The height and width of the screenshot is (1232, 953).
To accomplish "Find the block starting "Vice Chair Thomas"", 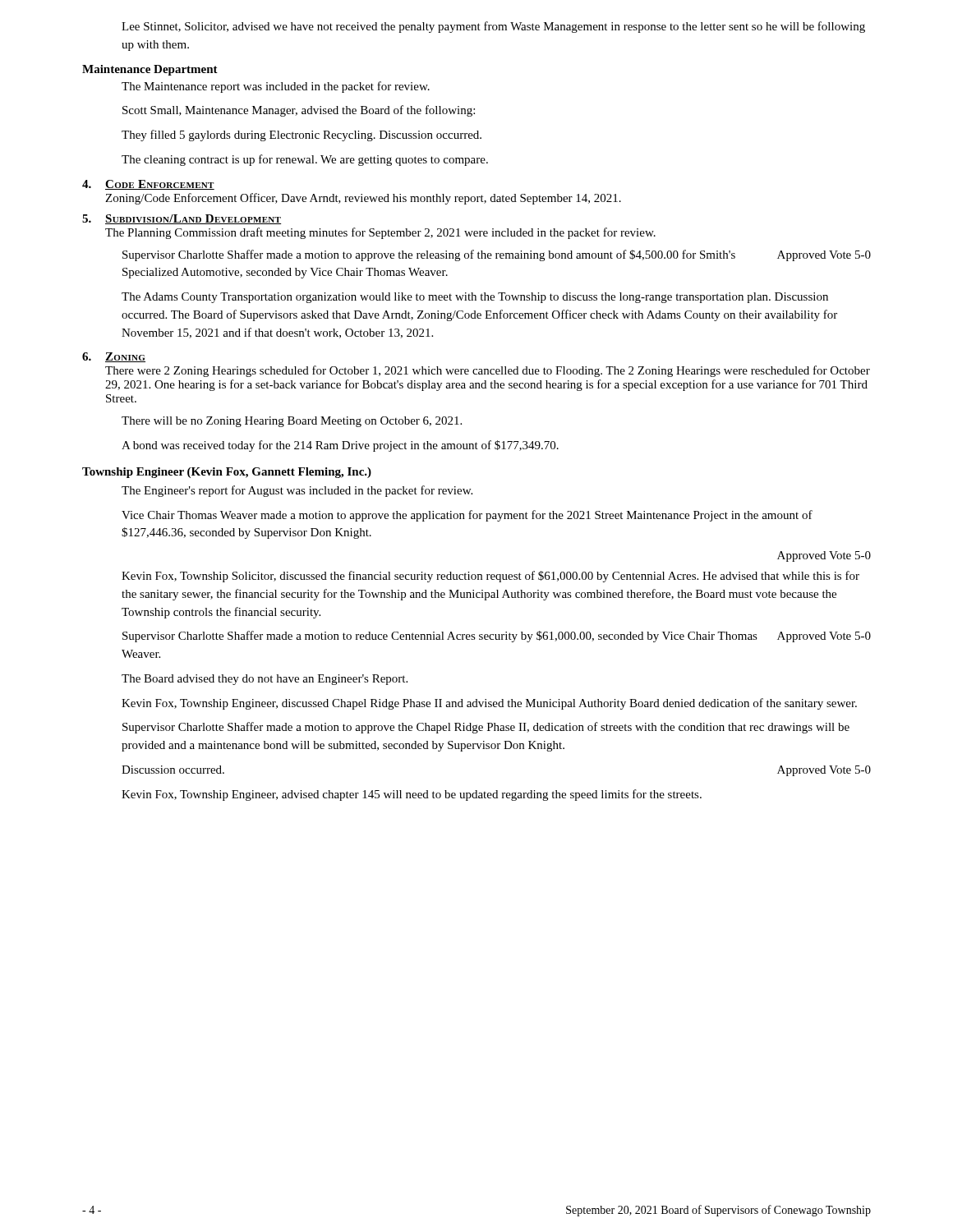I will coord(467,516).
